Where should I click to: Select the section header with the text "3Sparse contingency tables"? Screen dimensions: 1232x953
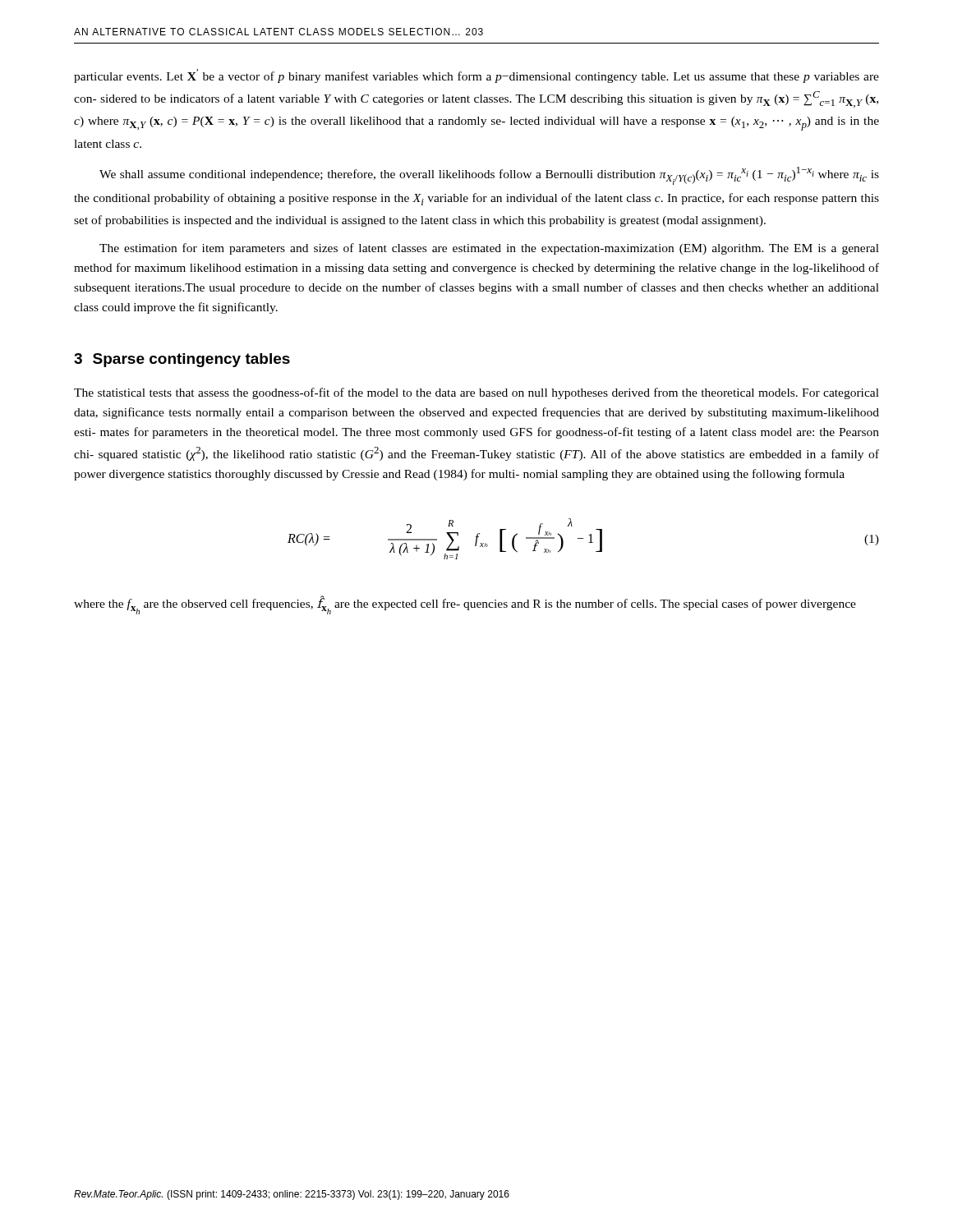click(182, 359)
